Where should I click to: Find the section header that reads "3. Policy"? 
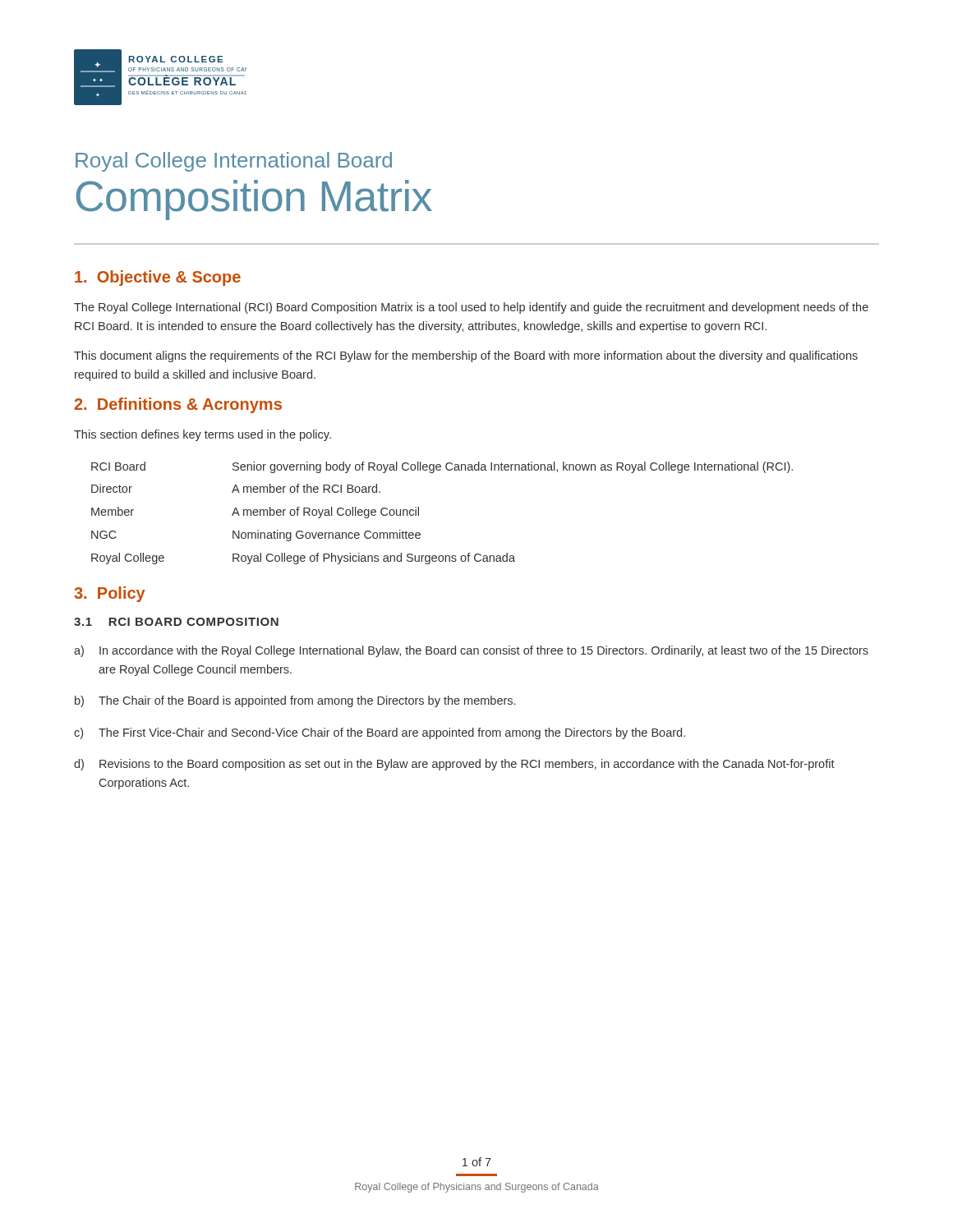(x=110, y=593)
